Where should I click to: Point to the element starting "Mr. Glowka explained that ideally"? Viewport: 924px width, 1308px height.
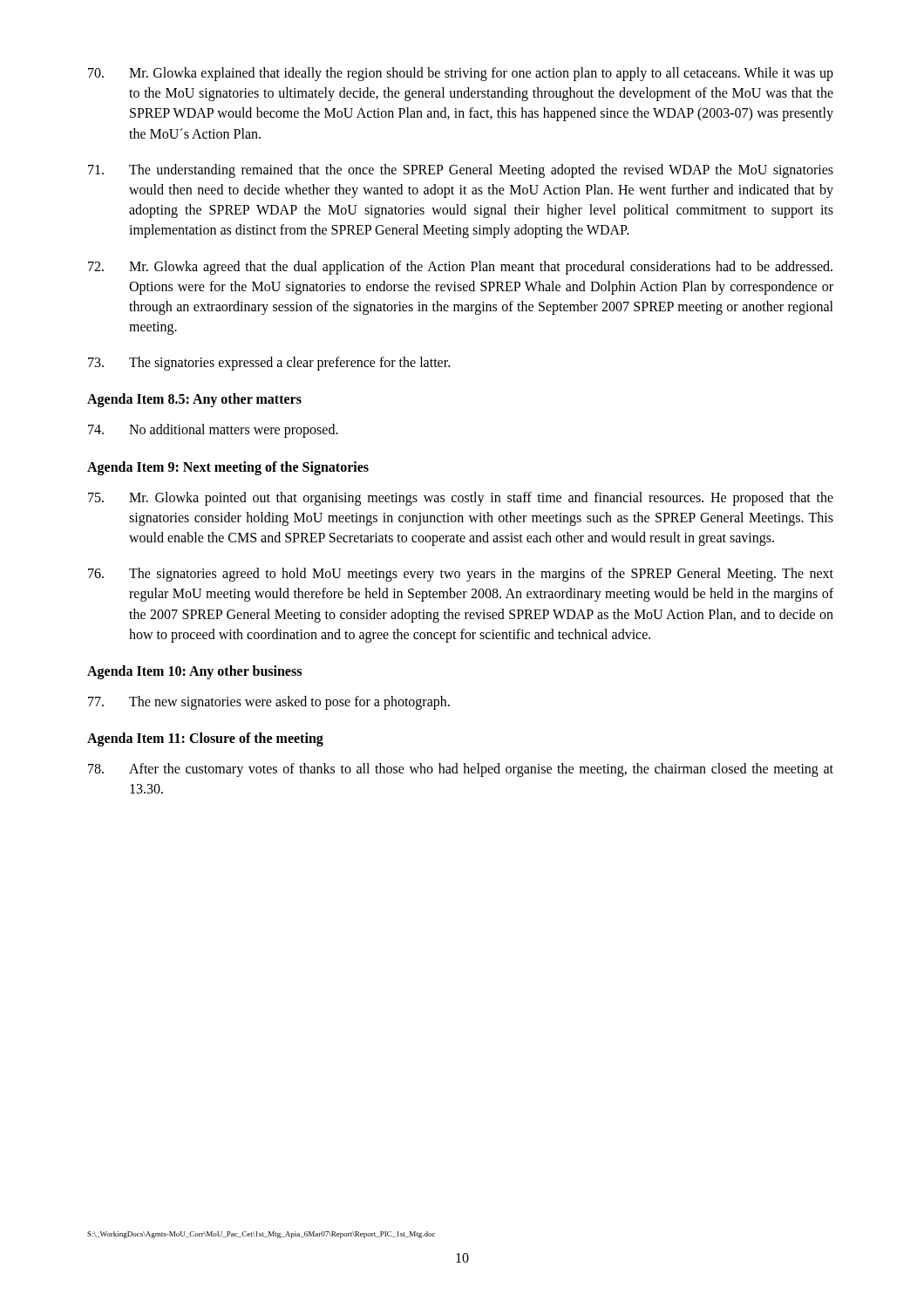460,103
